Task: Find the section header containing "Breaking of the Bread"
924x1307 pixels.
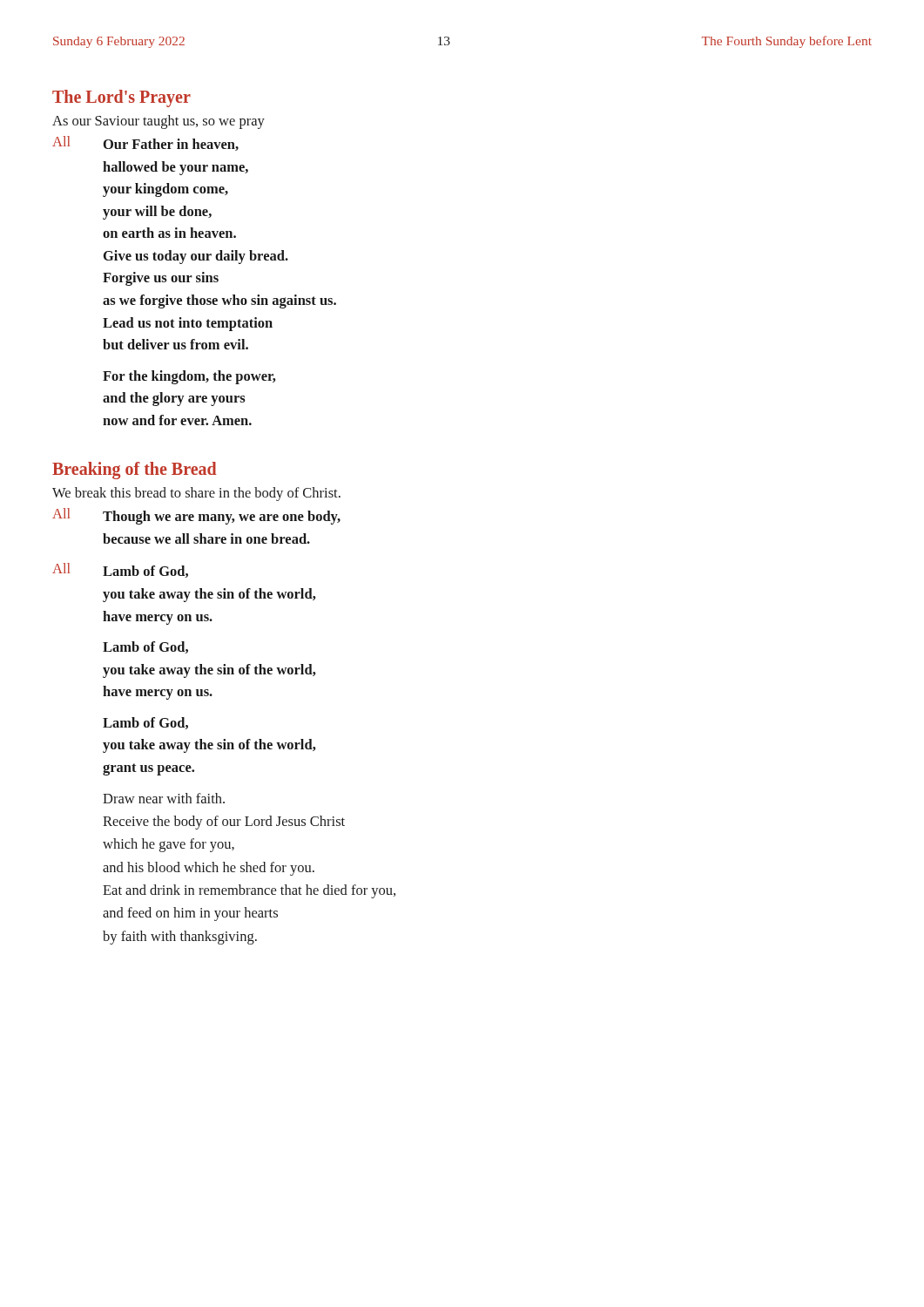Action: tap(134, 469)
